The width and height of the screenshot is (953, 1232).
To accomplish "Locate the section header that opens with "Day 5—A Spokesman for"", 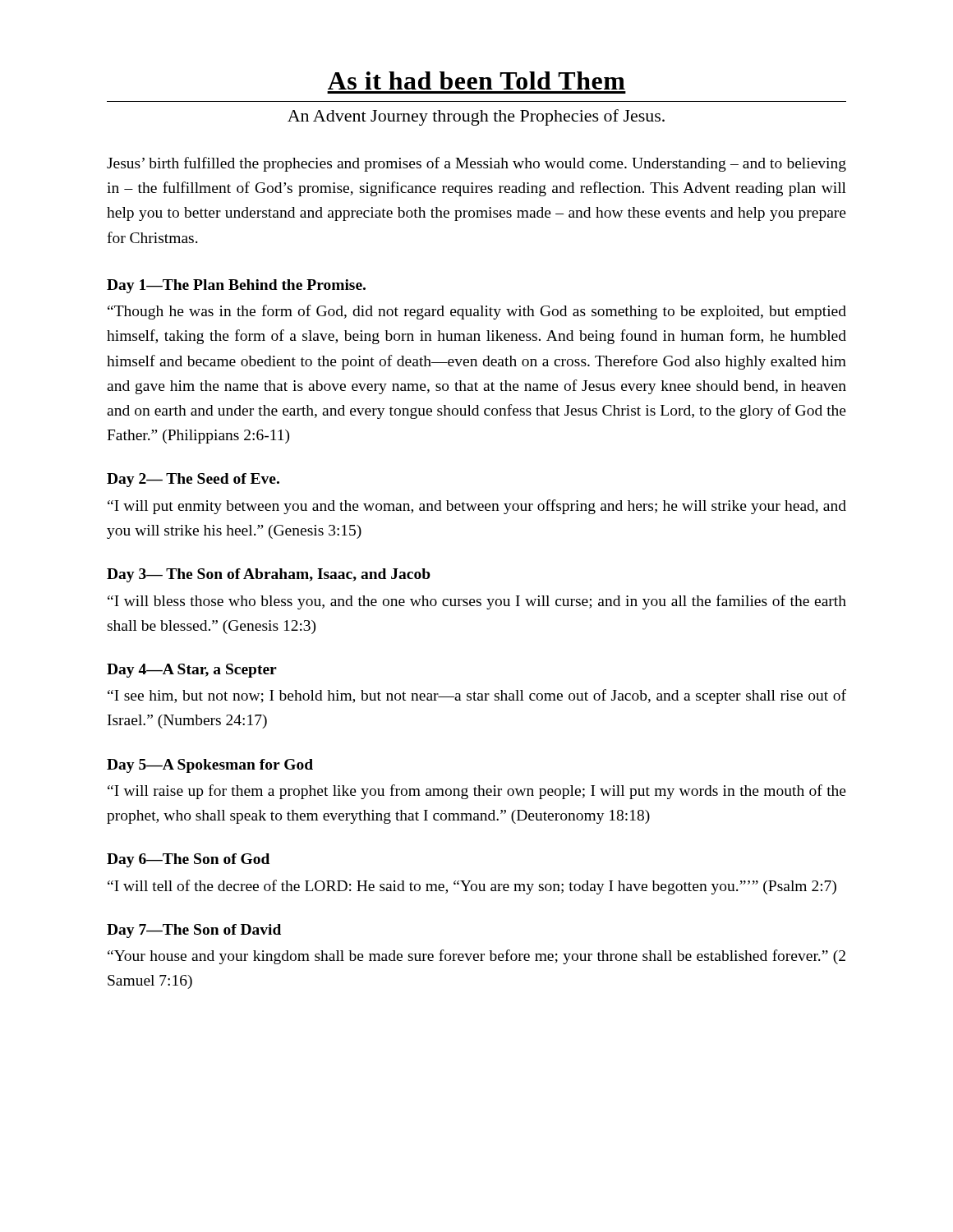I will 210,764.
